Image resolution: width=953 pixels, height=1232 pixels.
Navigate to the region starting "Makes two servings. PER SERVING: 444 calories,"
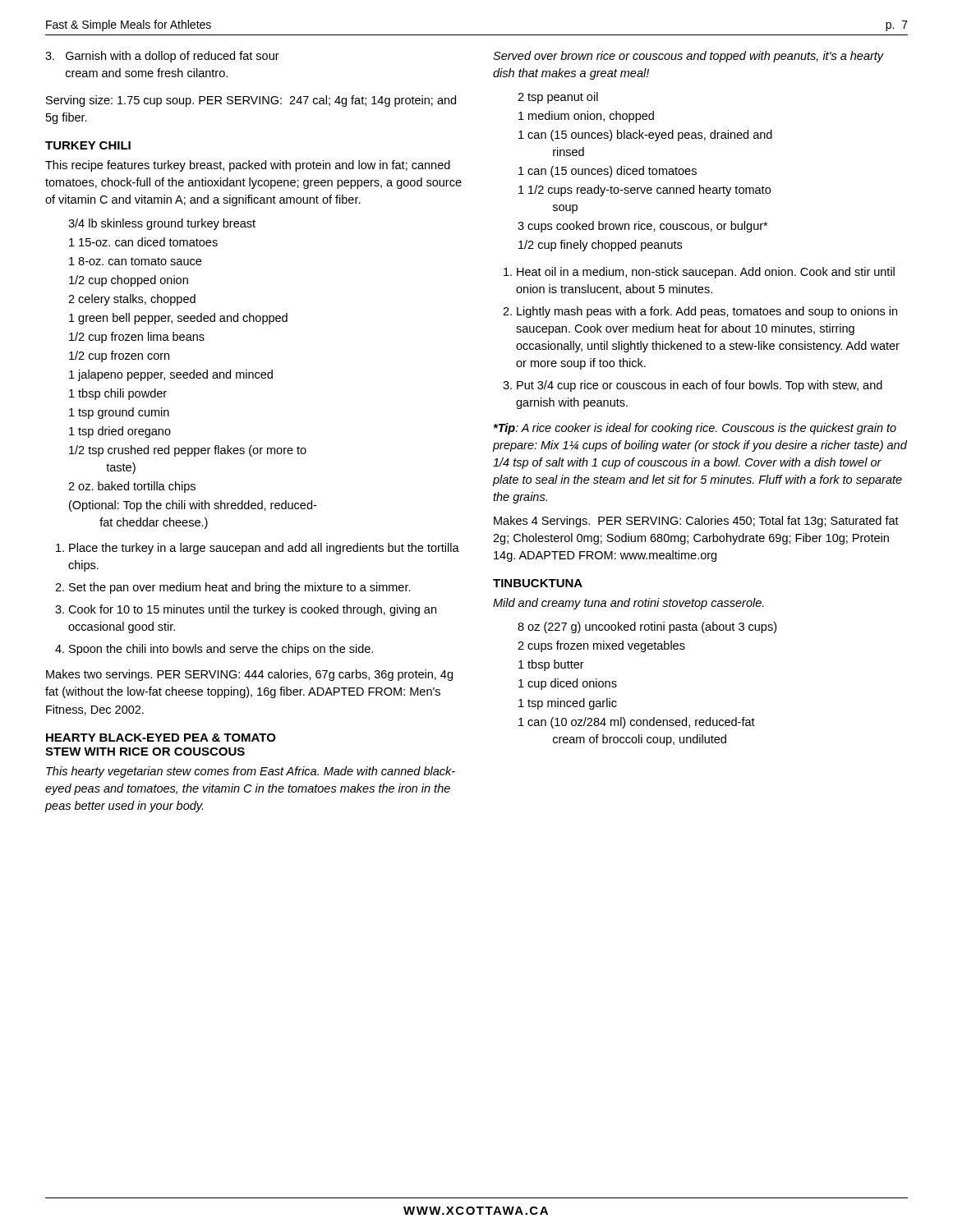click(249, 692)
